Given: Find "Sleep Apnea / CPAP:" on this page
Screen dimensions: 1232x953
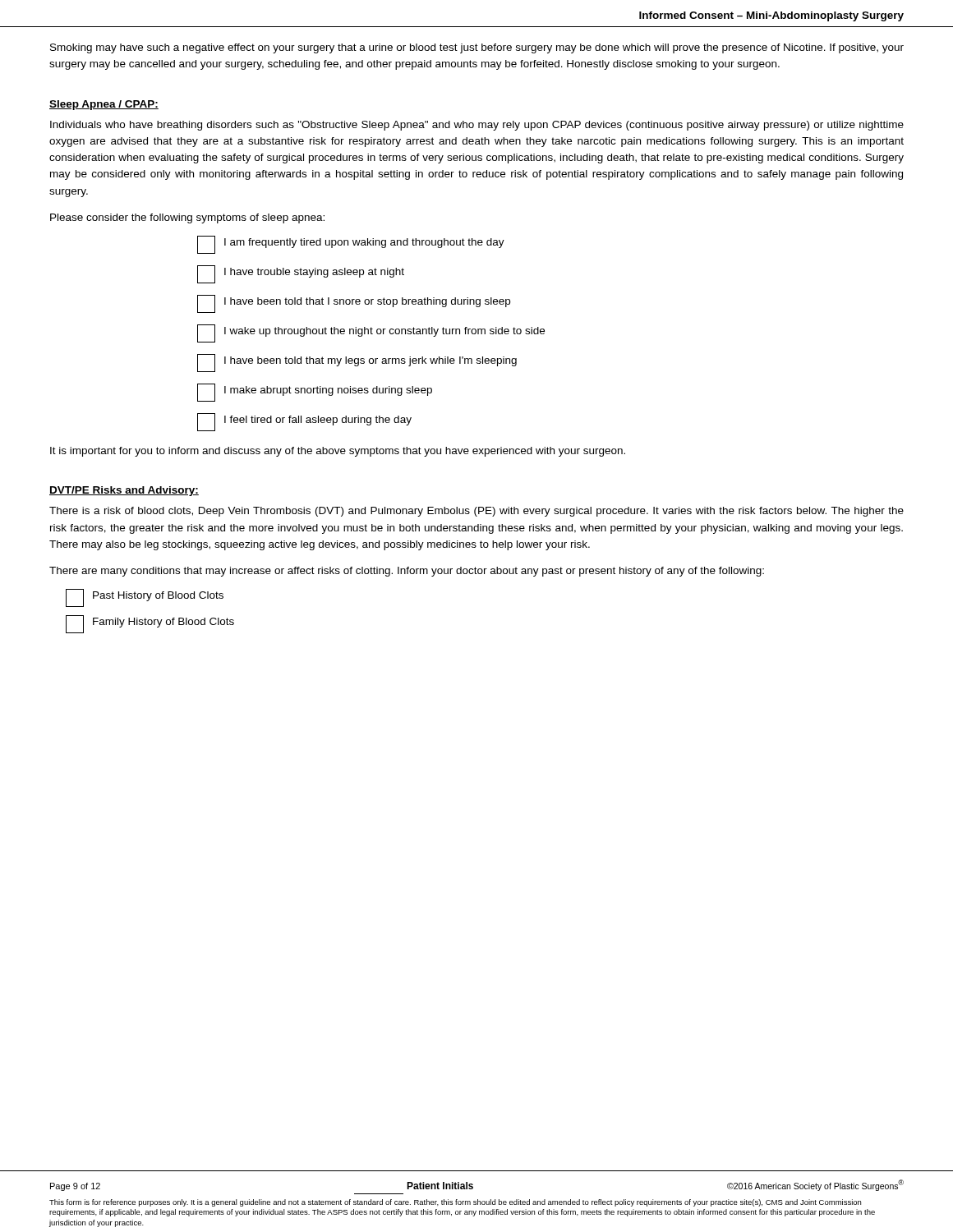Looking at the screenshot, I should pos(104,103).
